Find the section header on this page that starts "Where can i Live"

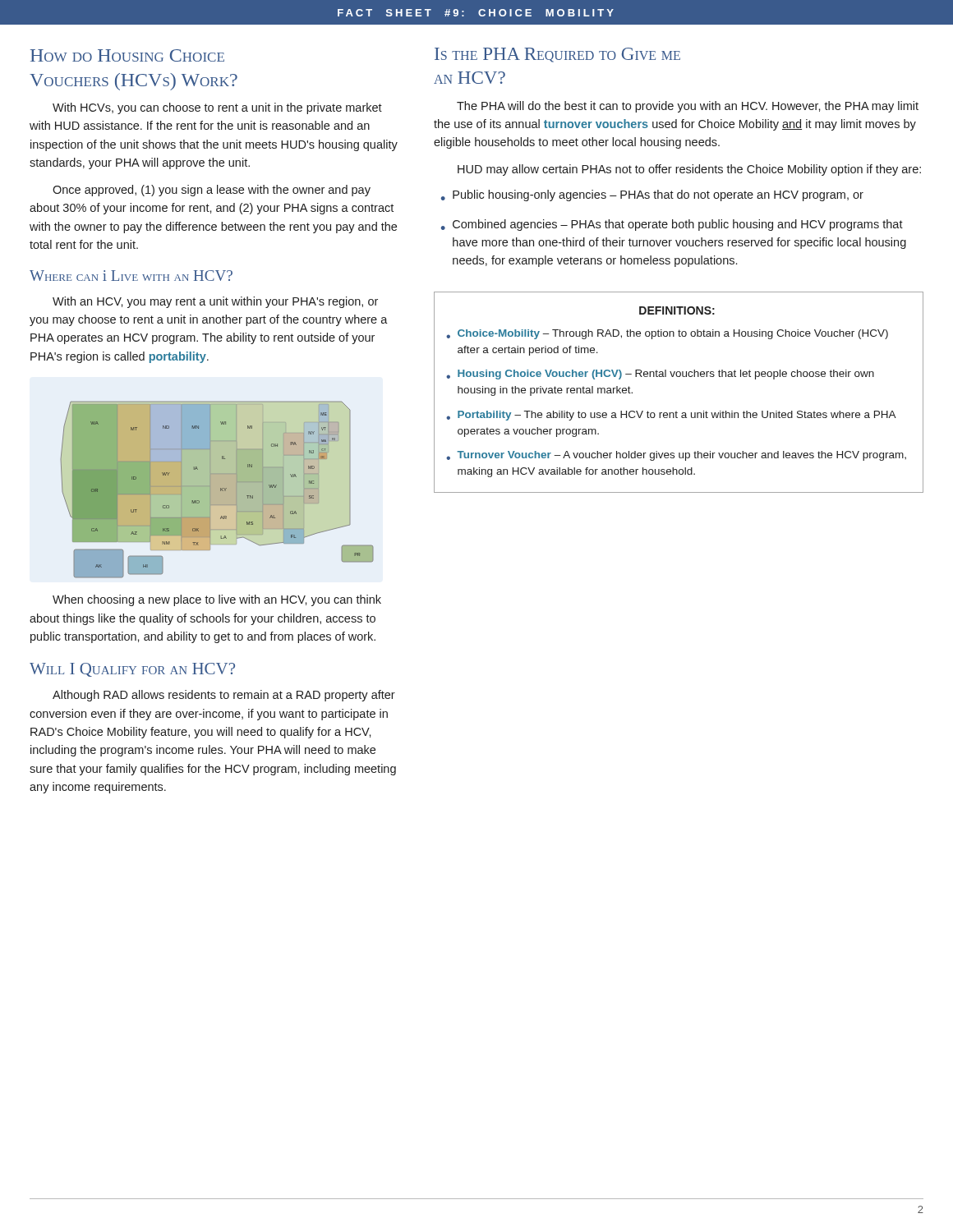(131, 275)
